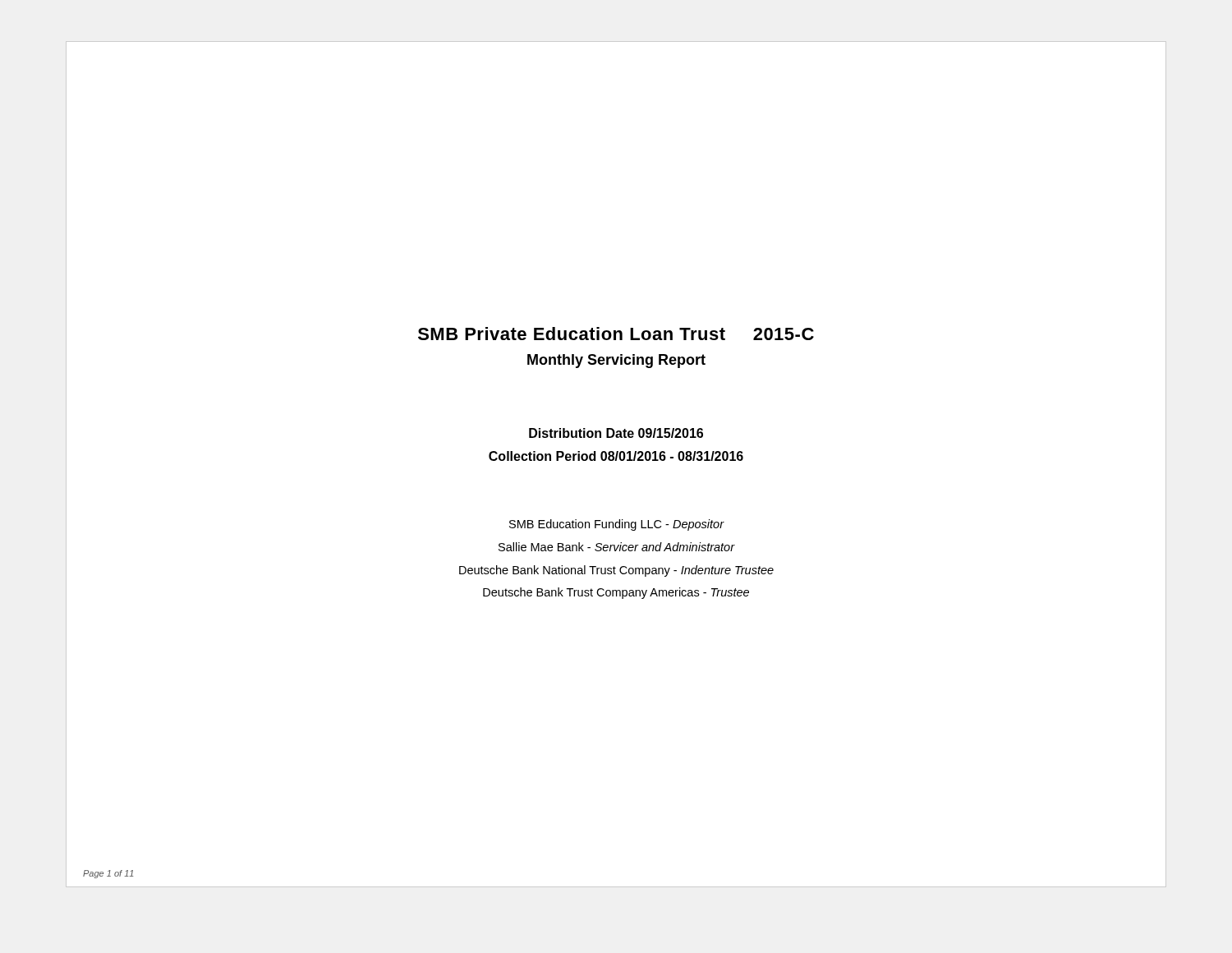Find the title containing "Monthly Servicing Report"
This screenshot has width=1232, height=953.
coord(616,360)
